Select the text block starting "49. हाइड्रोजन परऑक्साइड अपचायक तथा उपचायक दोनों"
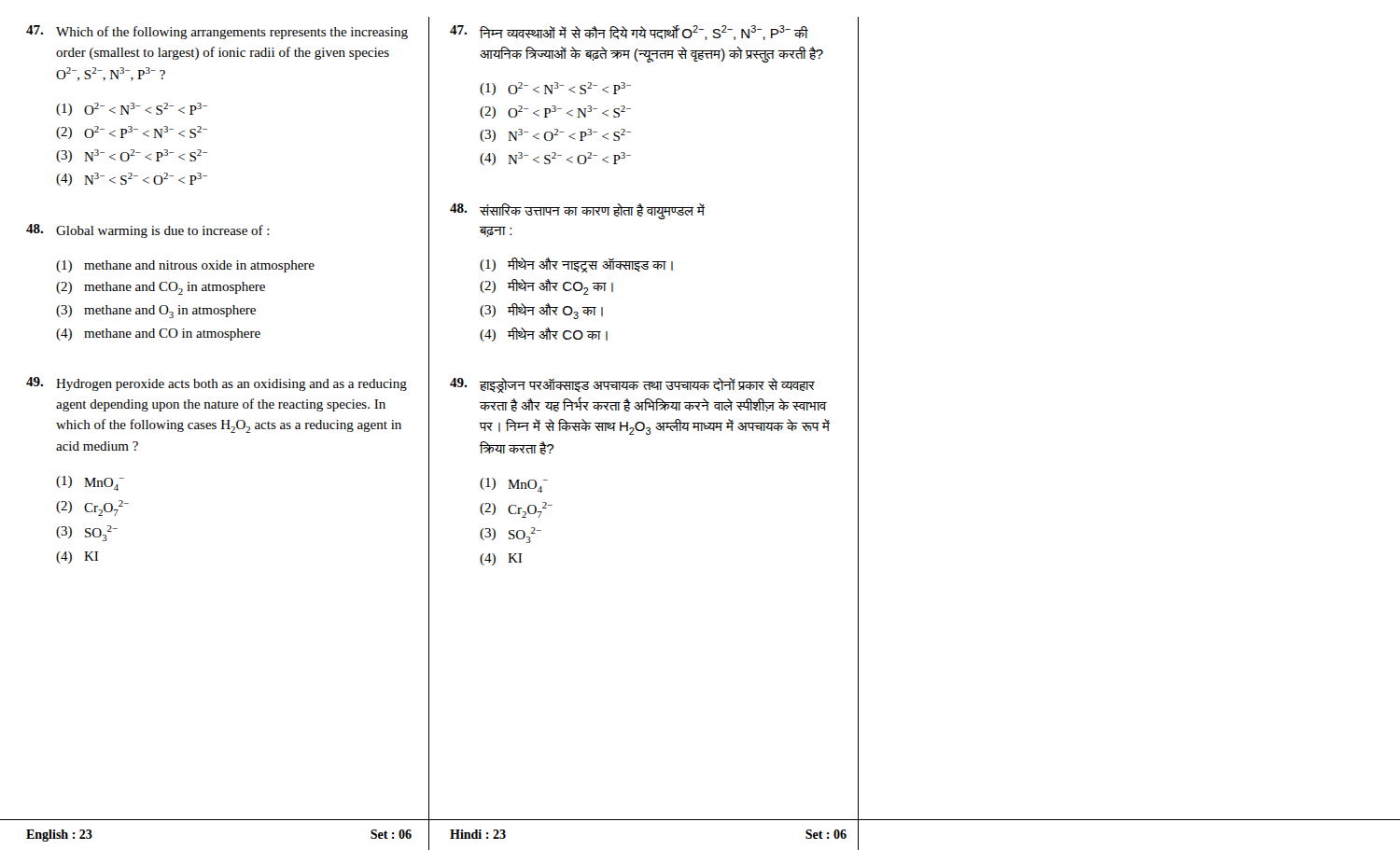This screenshot has height=850, width=1400. [x=632, y=385]
